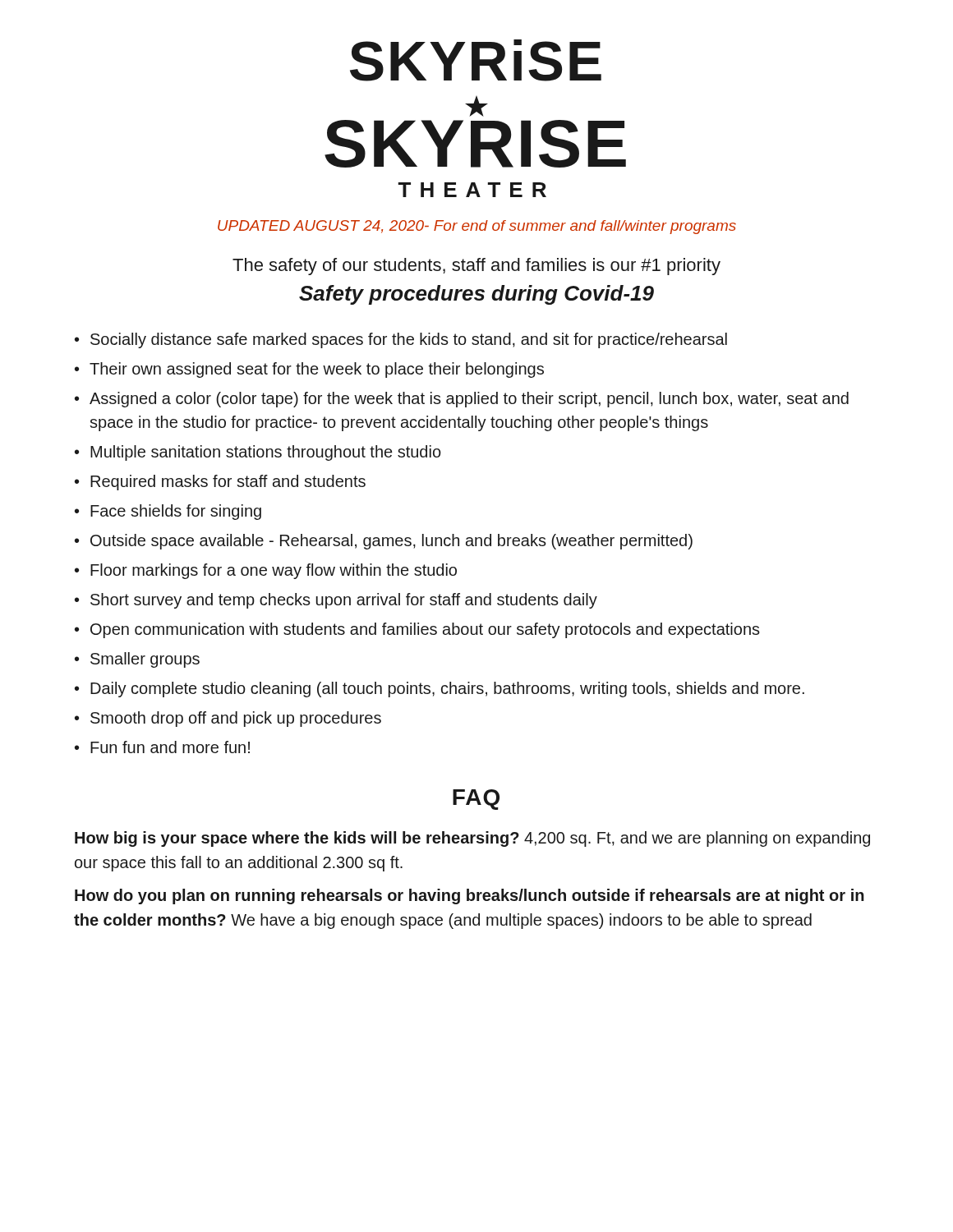The height and width of the screenshot is (1232, 953).
Task: Where is the passage that starts "• Short survey"?
Action: click(476, 600)
